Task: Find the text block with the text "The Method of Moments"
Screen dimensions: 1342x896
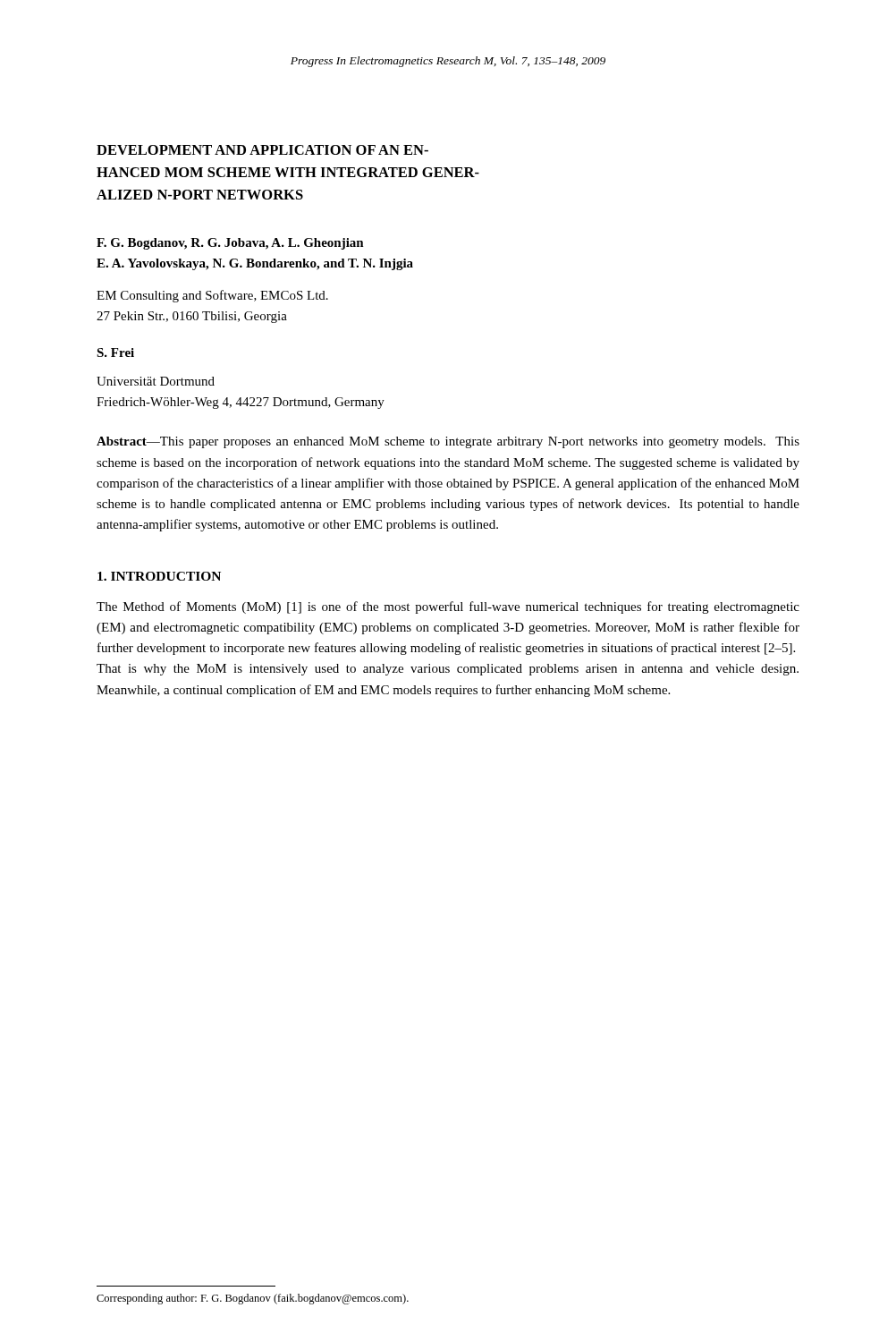Action: tap(448, 648)
